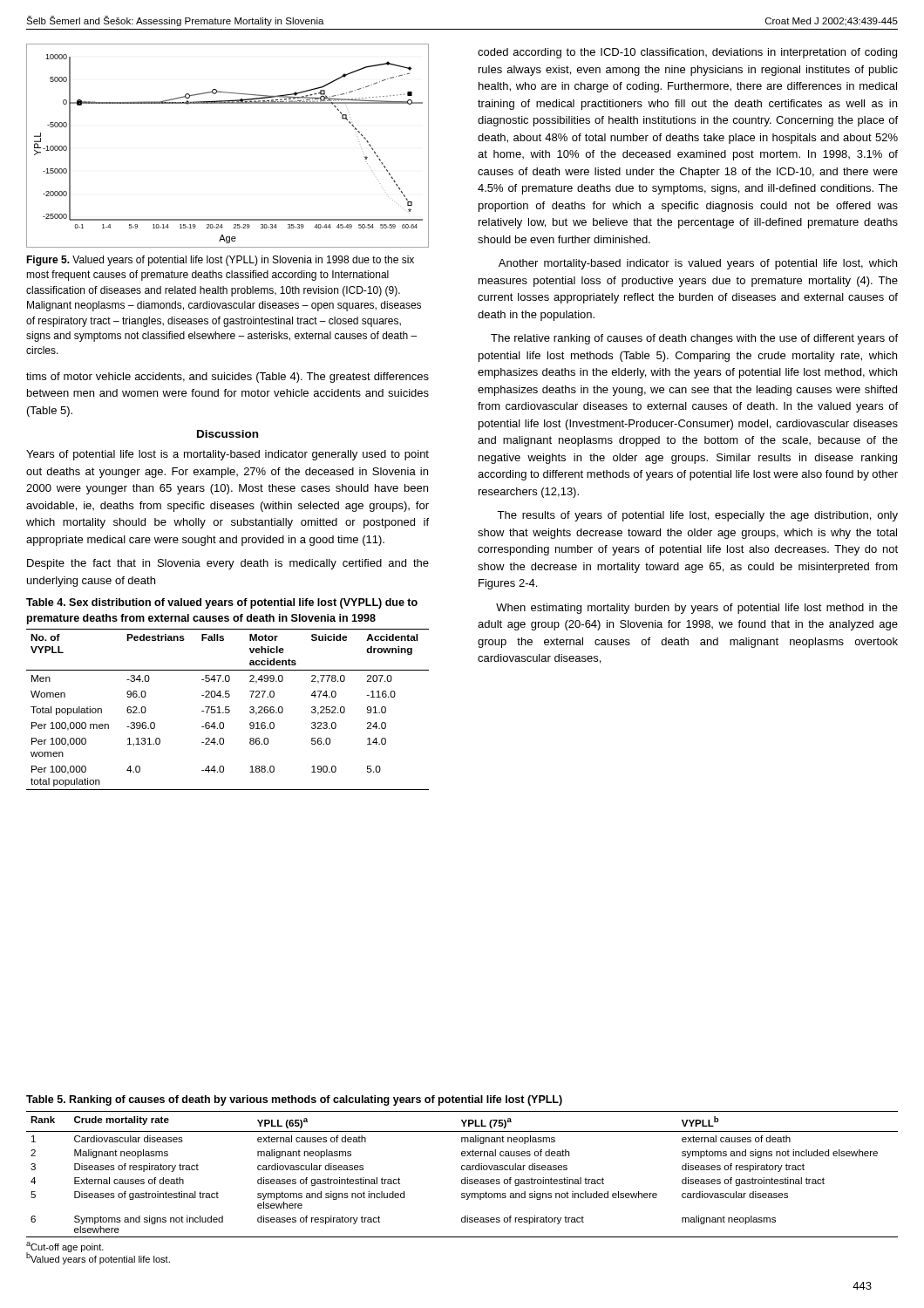
Task: Locate the text block that says "Despite the fact that in Slovenia"
Action: 228,572
